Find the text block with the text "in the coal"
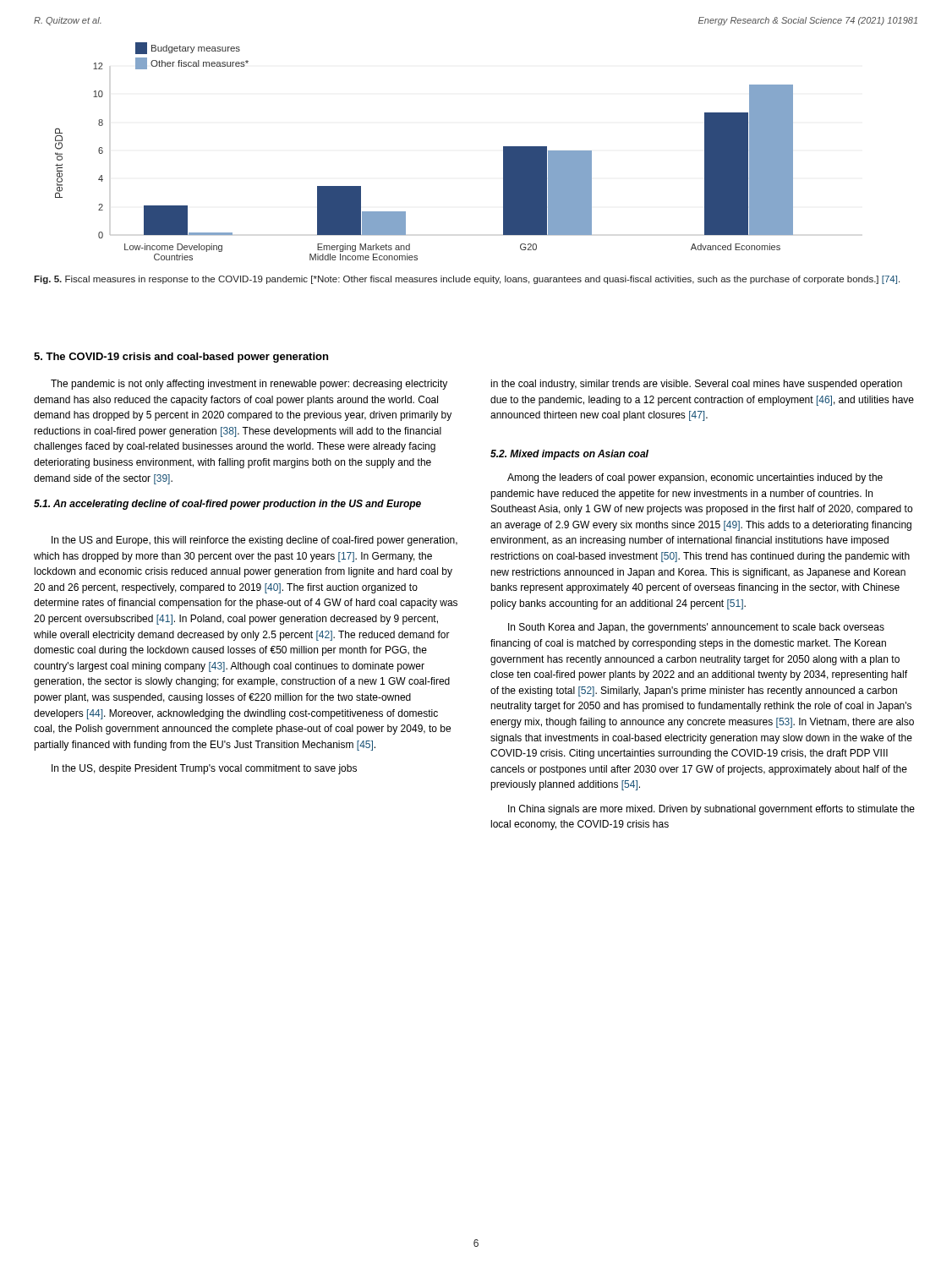 (704, 400)
